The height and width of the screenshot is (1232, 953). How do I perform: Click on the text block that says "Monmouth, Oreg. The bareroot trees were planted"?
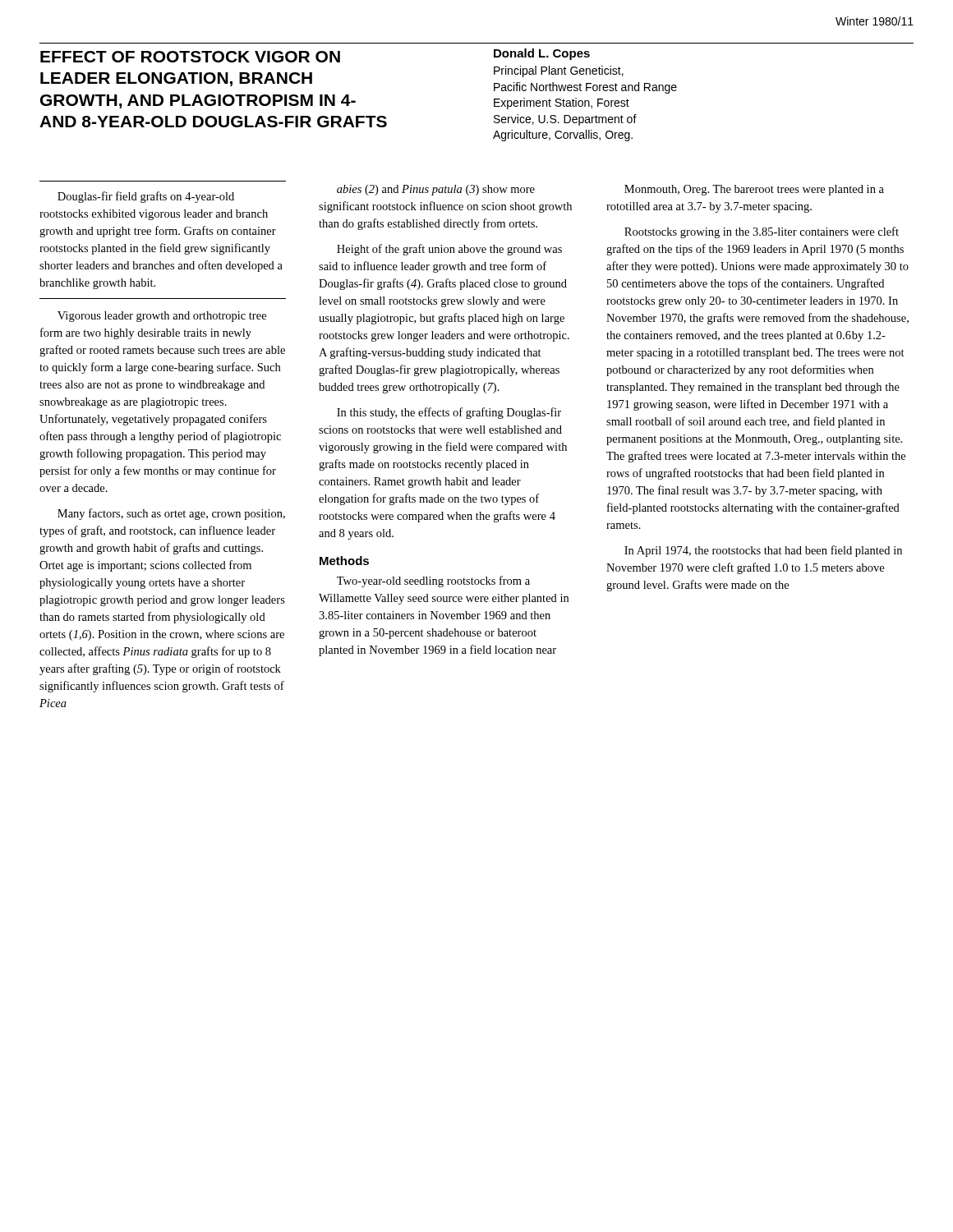click(x=758, y=387)
